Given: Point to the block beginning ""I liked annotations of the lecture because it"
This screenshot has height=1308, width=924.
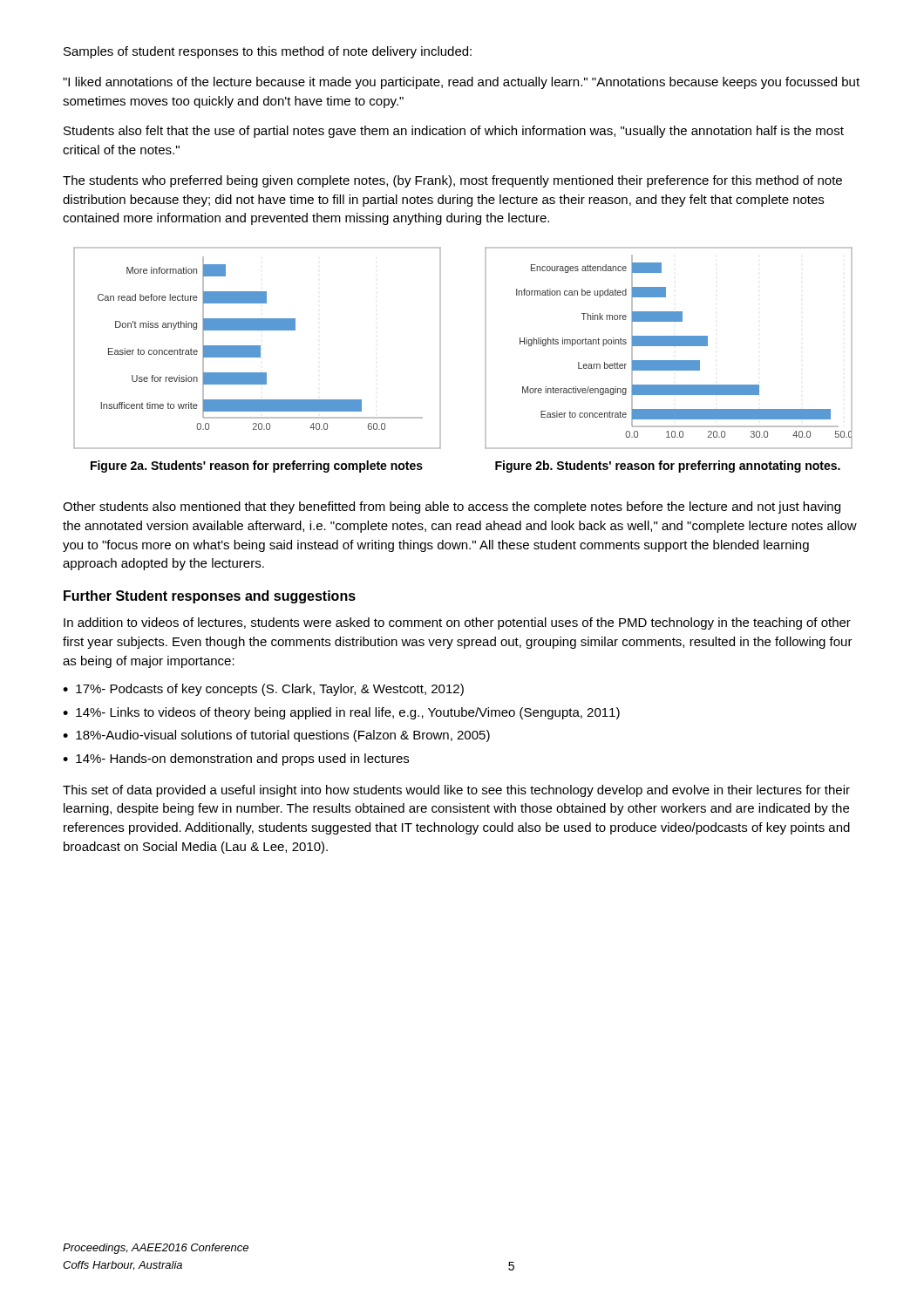Looking at the screenshot, I should [x=462, y=91].
